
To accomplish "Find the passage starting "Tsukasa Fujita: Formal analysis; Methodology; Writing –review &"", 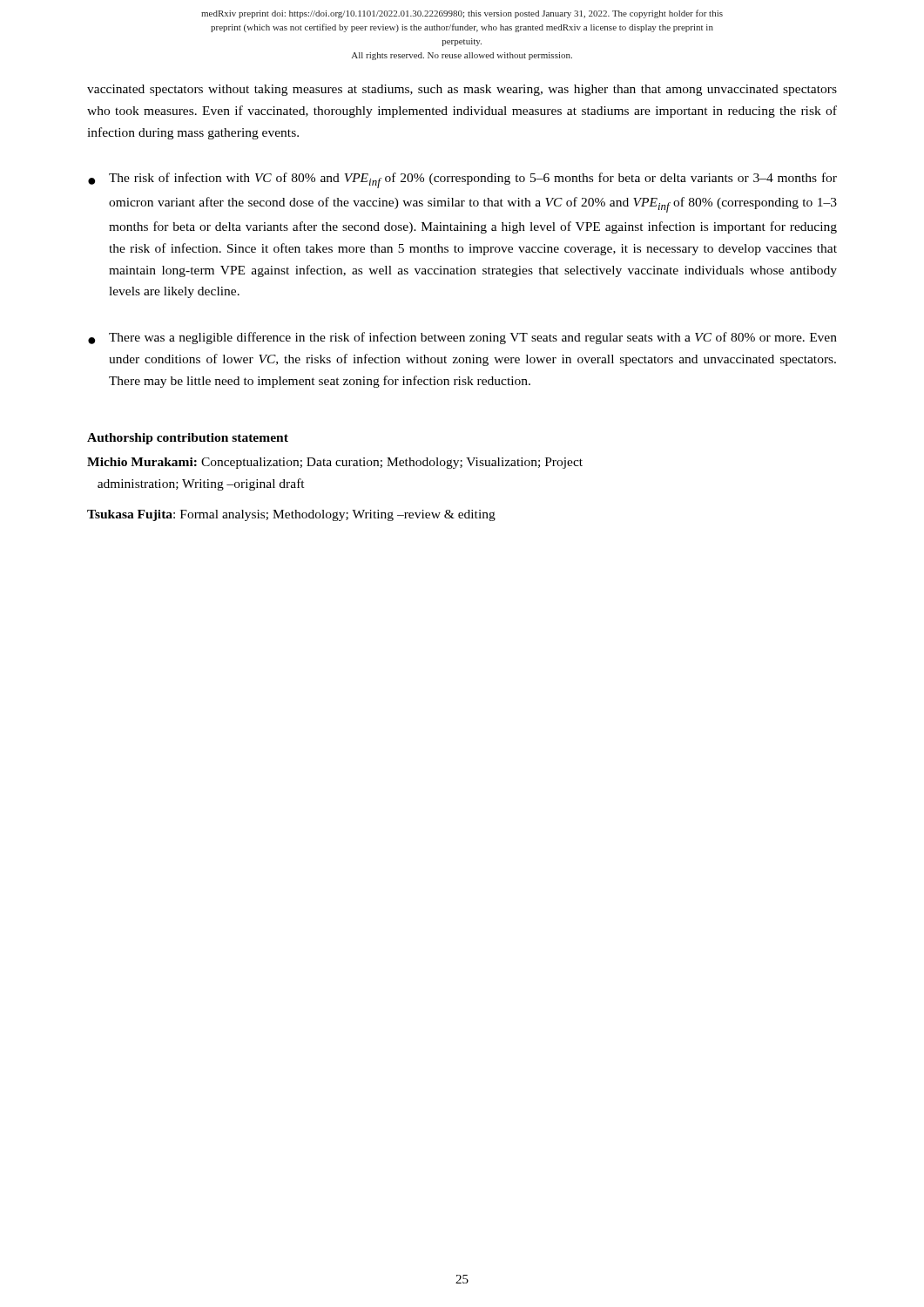I will (x=291, y=514).
